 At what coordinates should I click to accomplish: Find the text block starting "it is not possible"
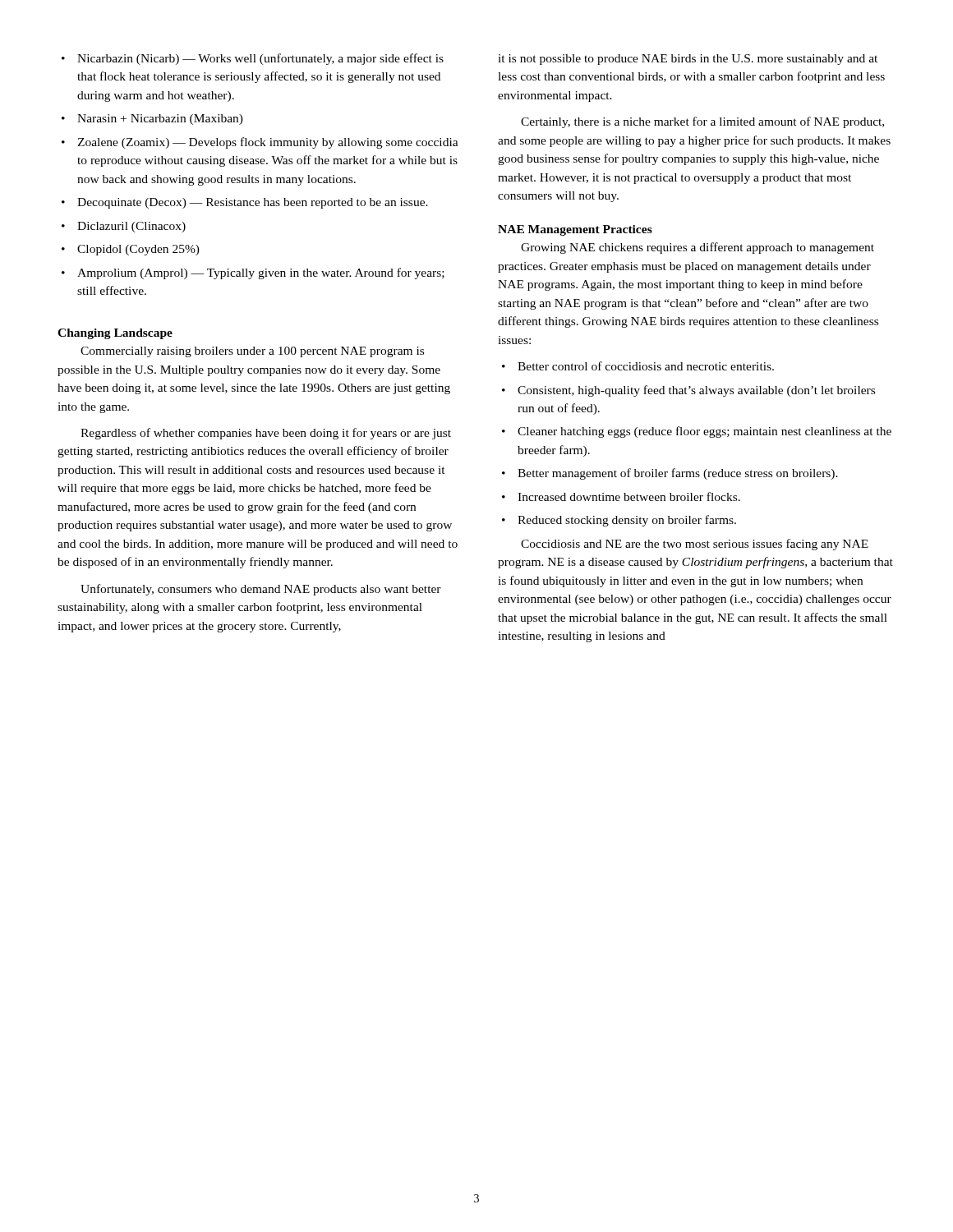pyautogui.click(x=697, y=77)
